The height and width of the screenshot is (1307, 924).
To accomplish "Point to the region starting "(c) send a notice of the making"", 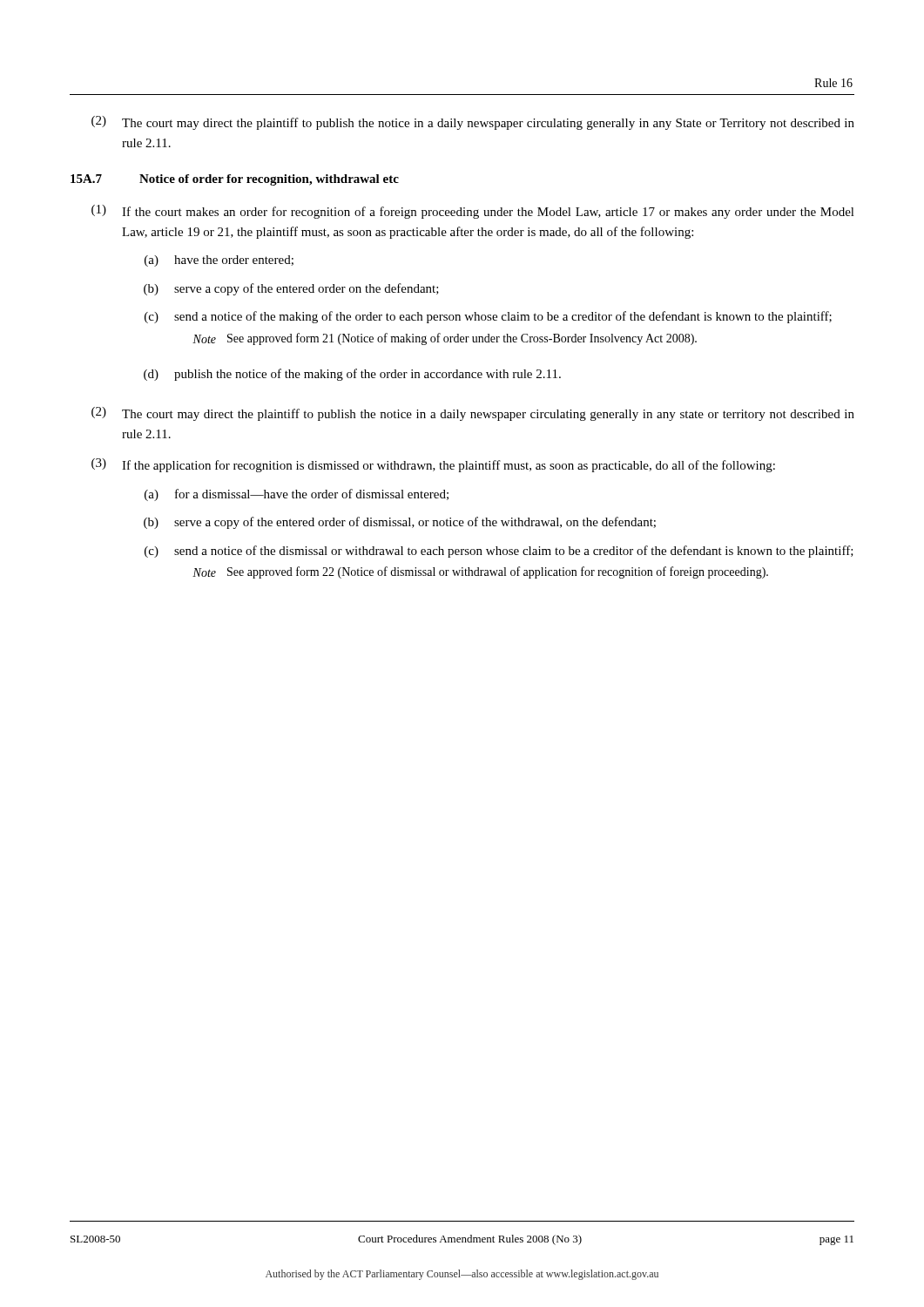I will click(x=488, y=331).
